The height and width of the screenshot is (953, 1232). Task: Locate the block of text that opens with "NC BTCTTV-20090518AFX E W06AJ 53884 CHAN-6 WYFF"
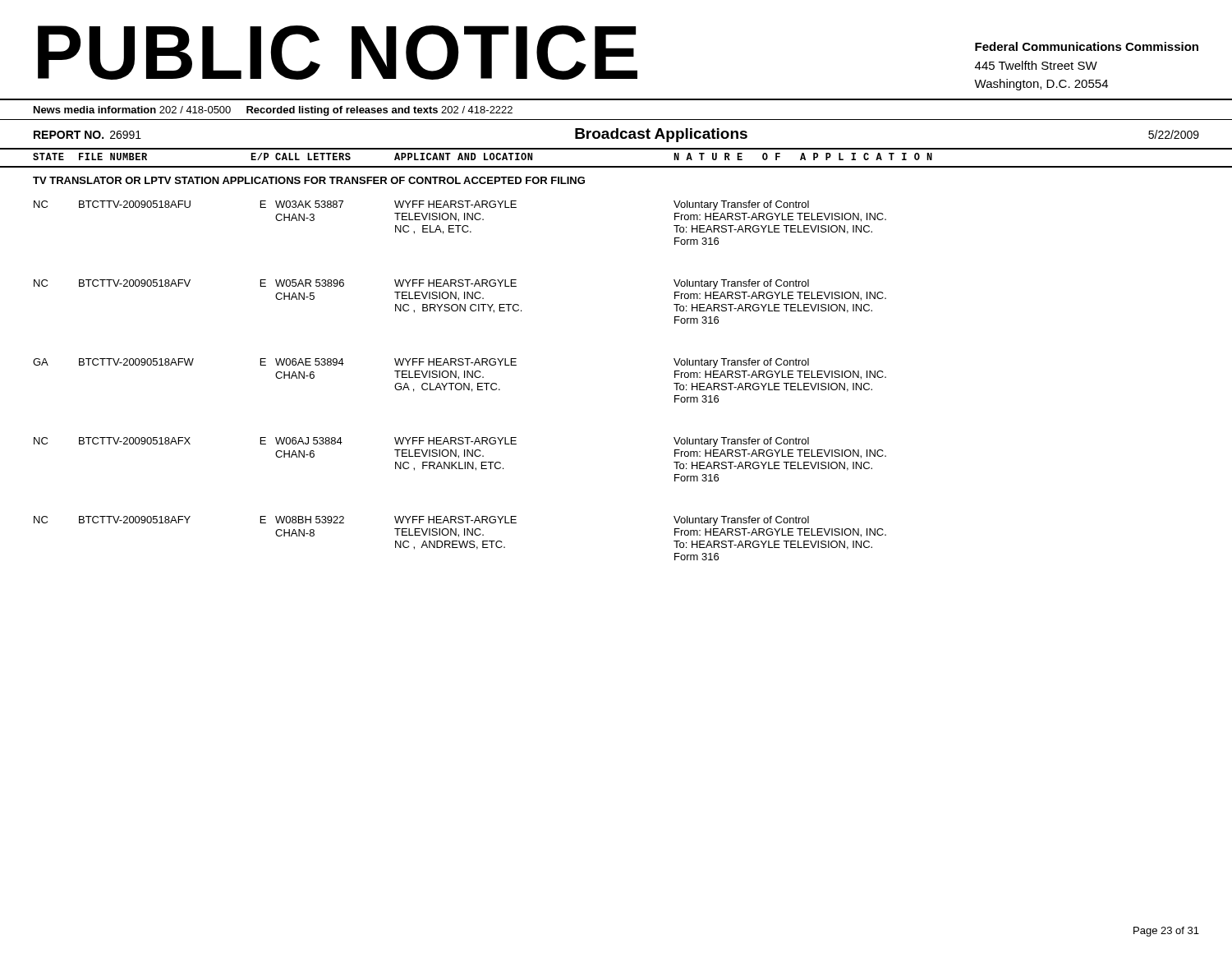click(x=421, y=442)
